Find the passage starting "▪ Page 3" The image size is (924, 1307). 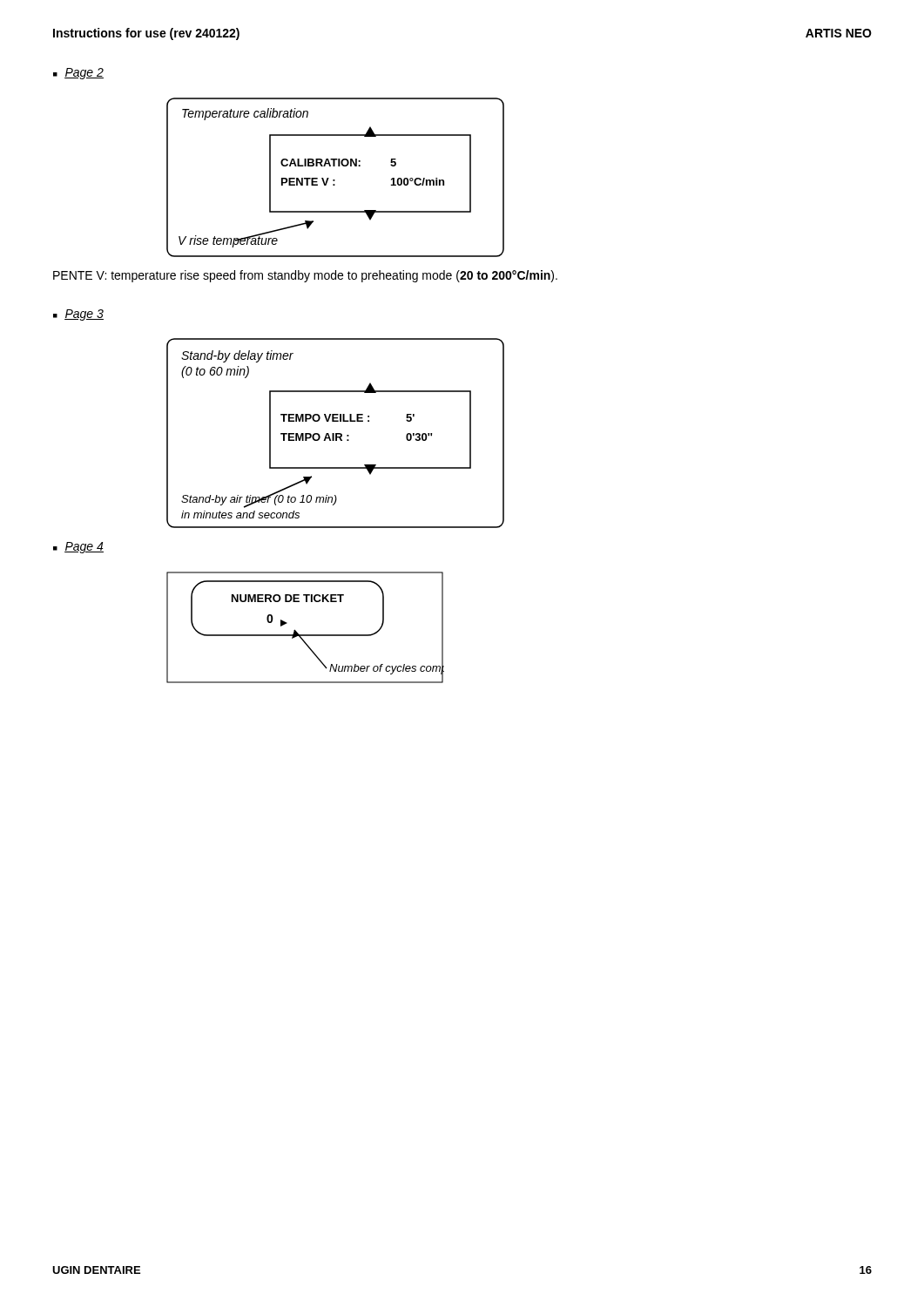coord(78,316)
